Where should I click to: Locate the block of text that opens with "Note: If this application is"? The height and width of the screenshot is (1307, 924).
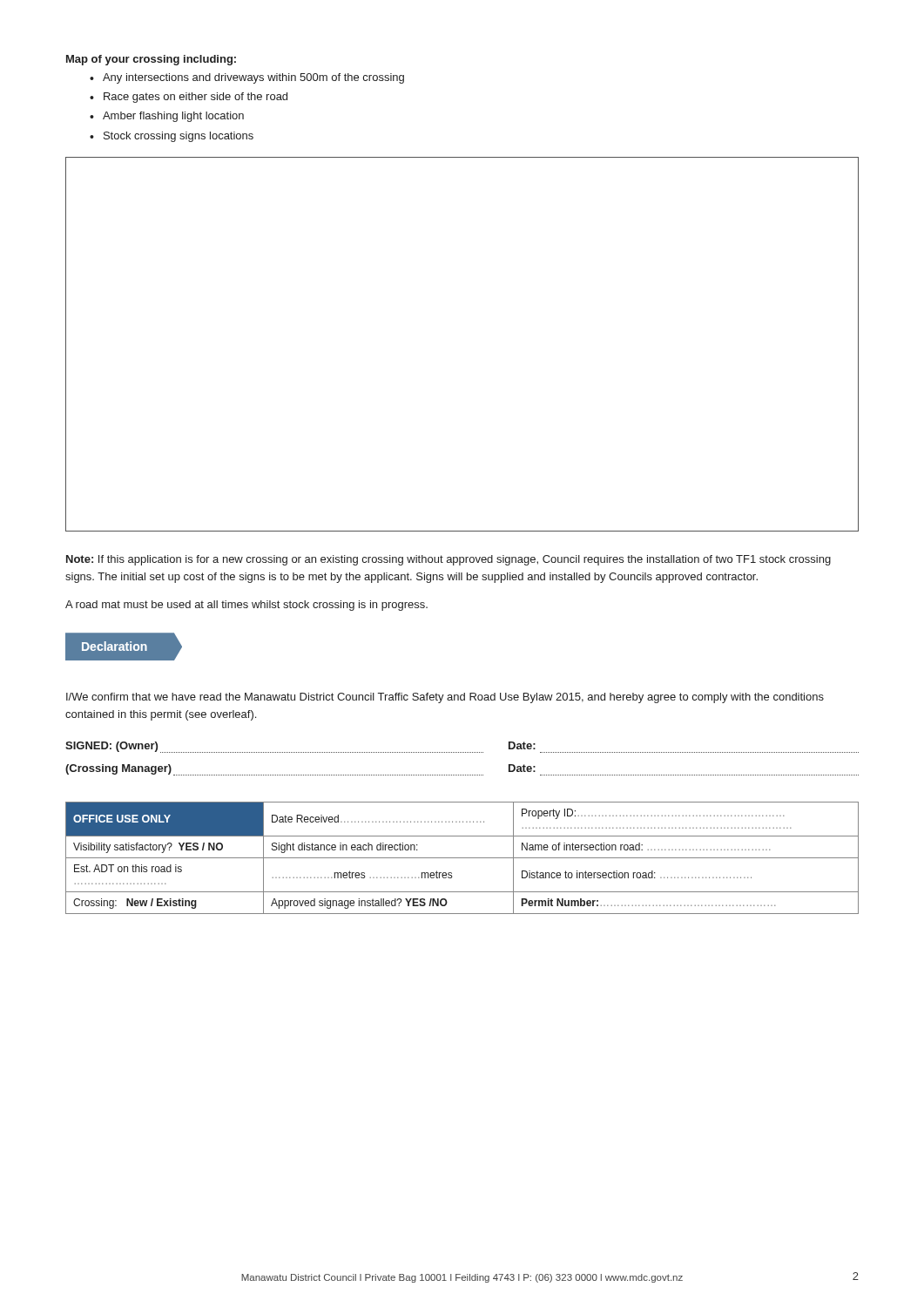(448, 567)
